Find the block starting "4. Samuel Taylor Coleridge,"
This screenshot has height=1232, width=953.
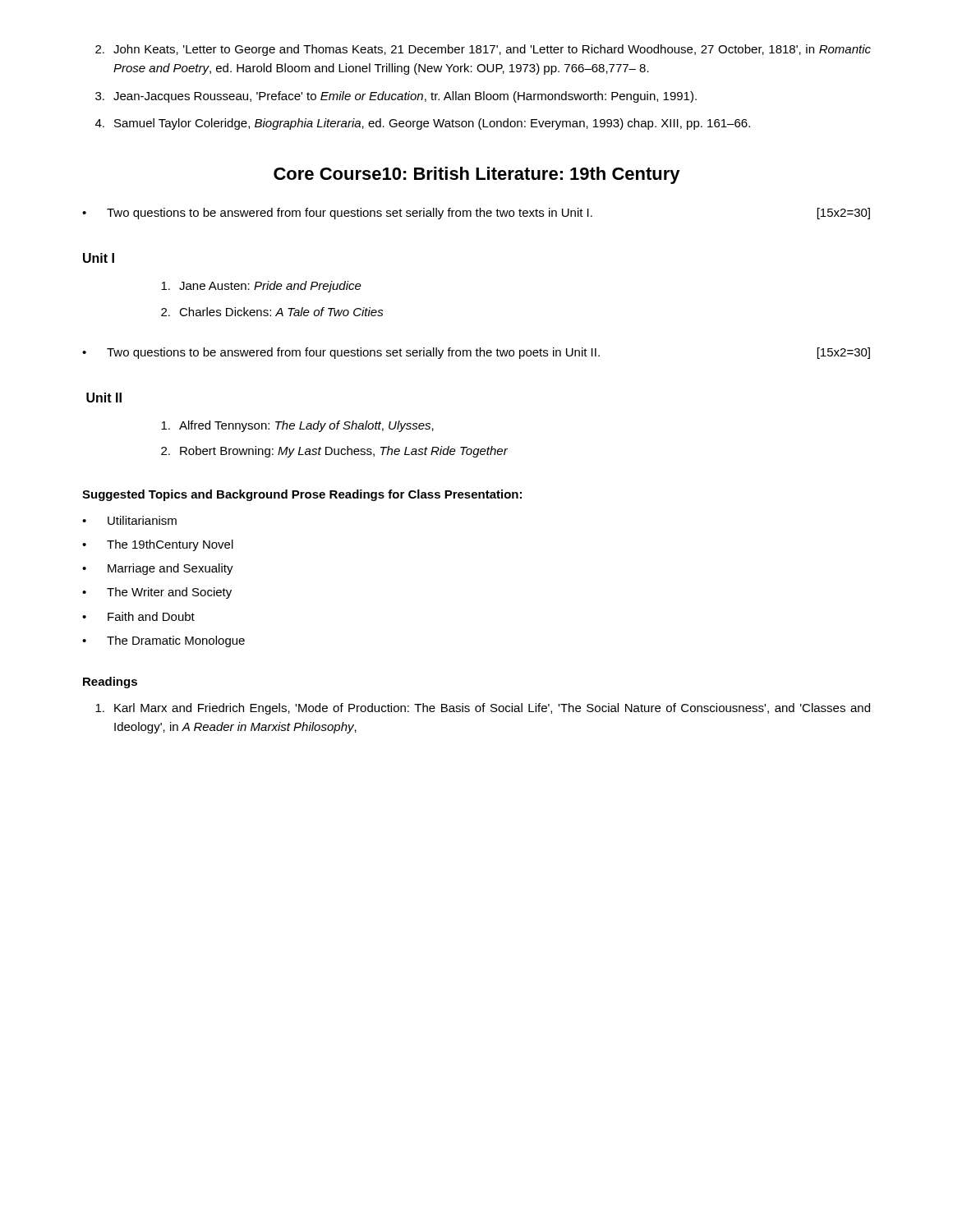point(476,123)
